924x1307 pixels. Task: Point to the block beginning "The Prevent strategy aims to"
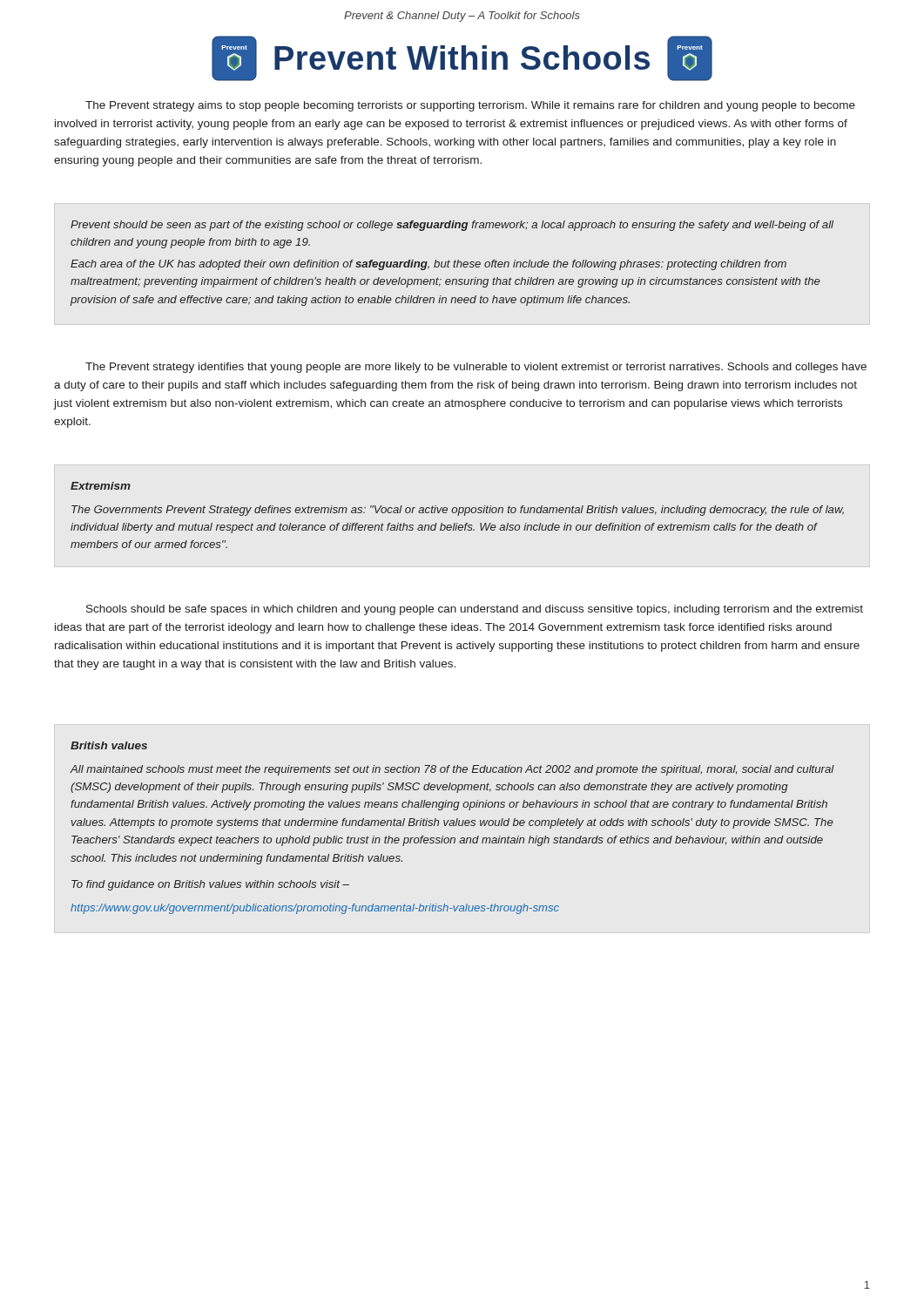point(462,133)
